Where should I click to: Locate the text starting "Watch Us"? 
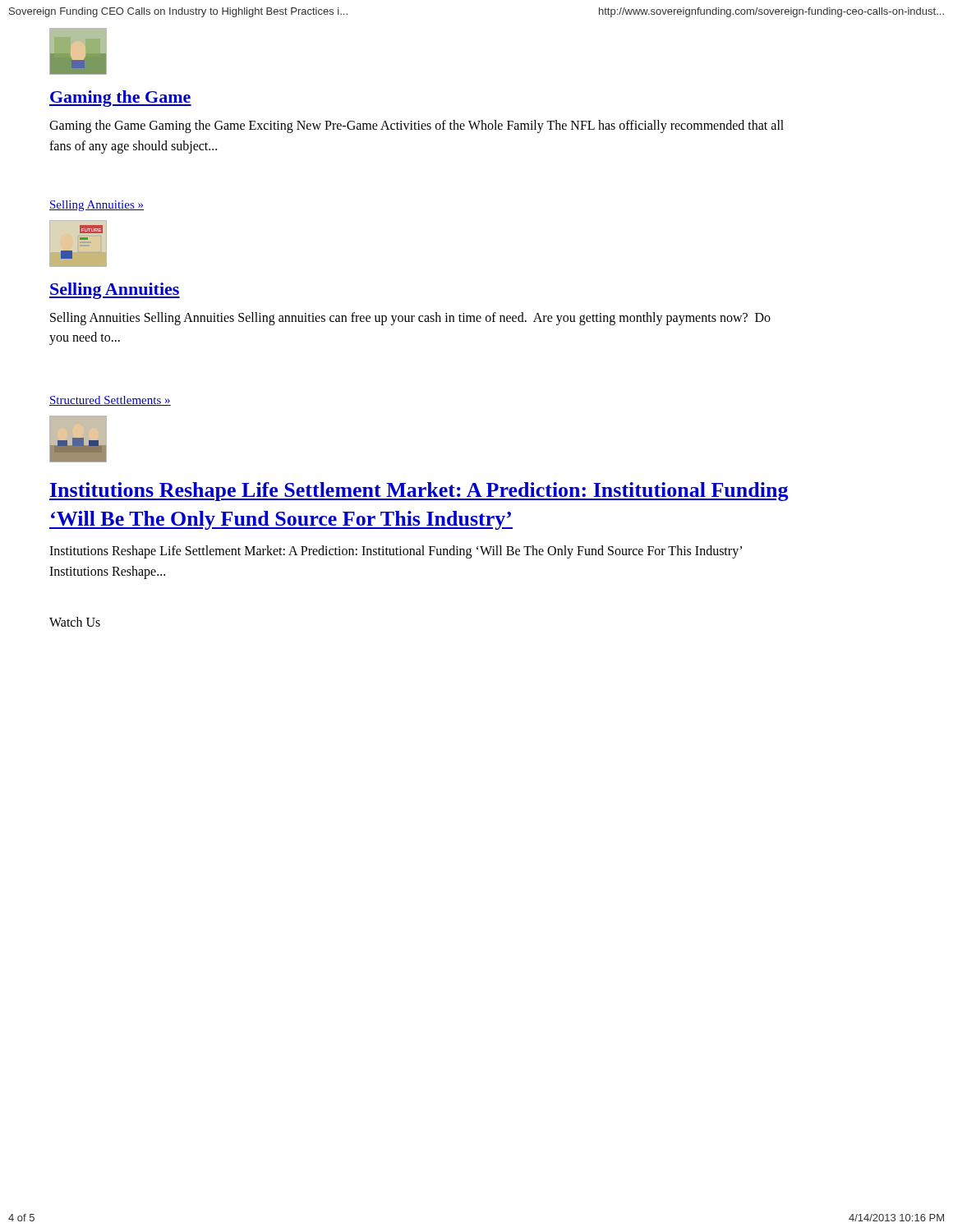[x=75, y=622]
